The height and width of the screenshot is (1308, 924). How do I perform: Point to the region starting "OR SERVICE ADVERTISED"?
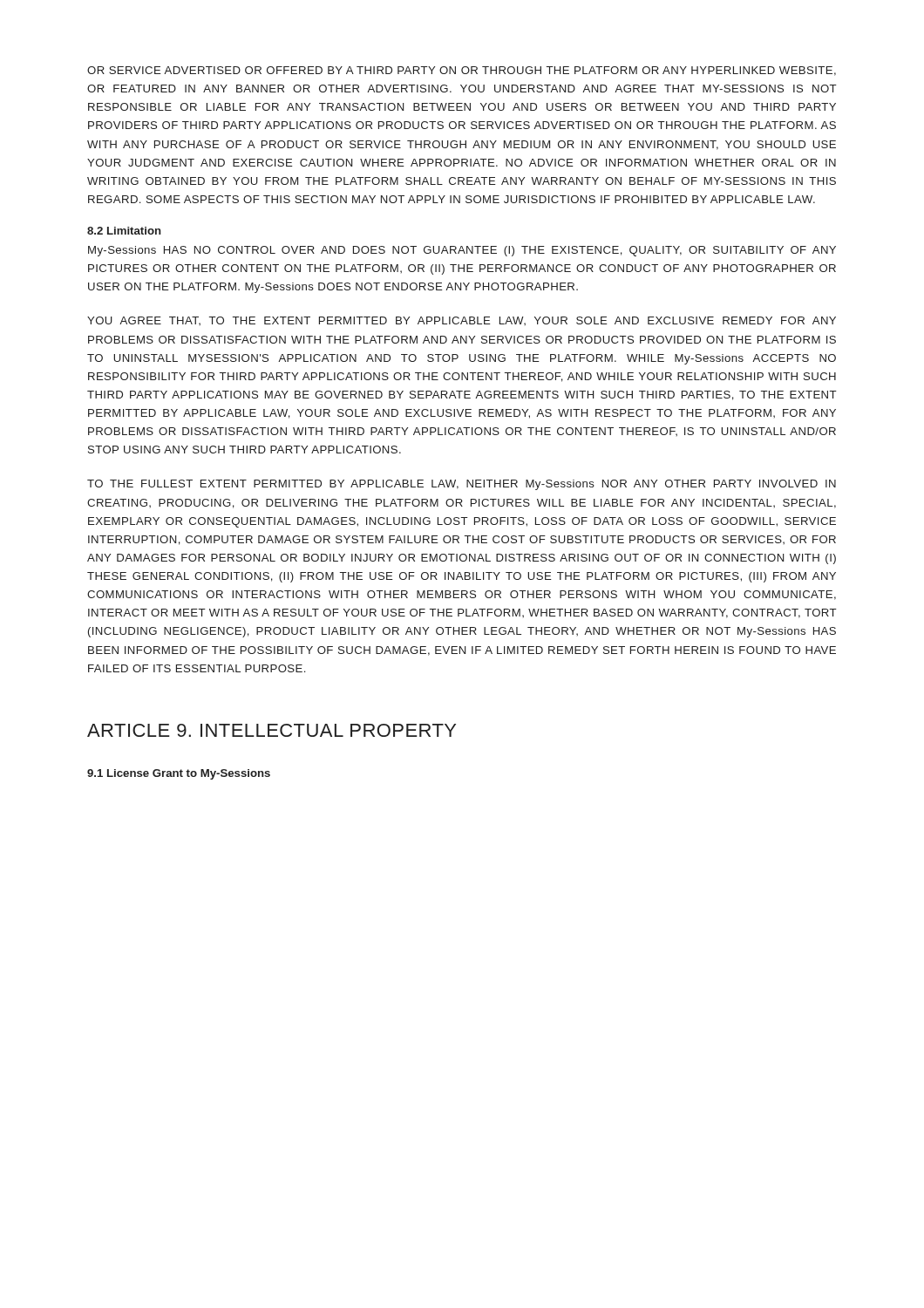[462, 135]
